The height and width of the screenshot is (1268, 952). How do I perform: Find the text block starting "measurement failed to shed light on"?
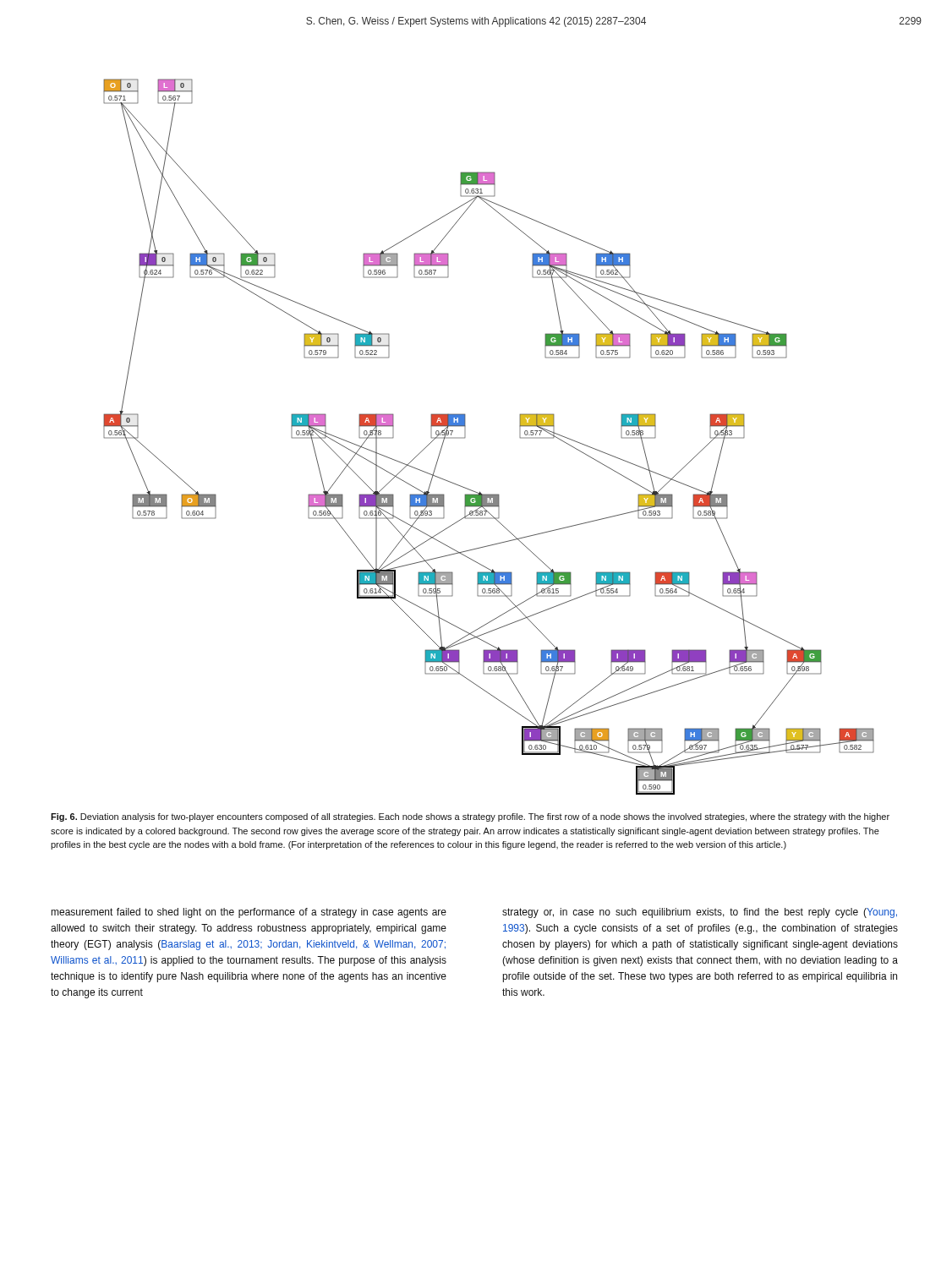(x=249, y=952)
